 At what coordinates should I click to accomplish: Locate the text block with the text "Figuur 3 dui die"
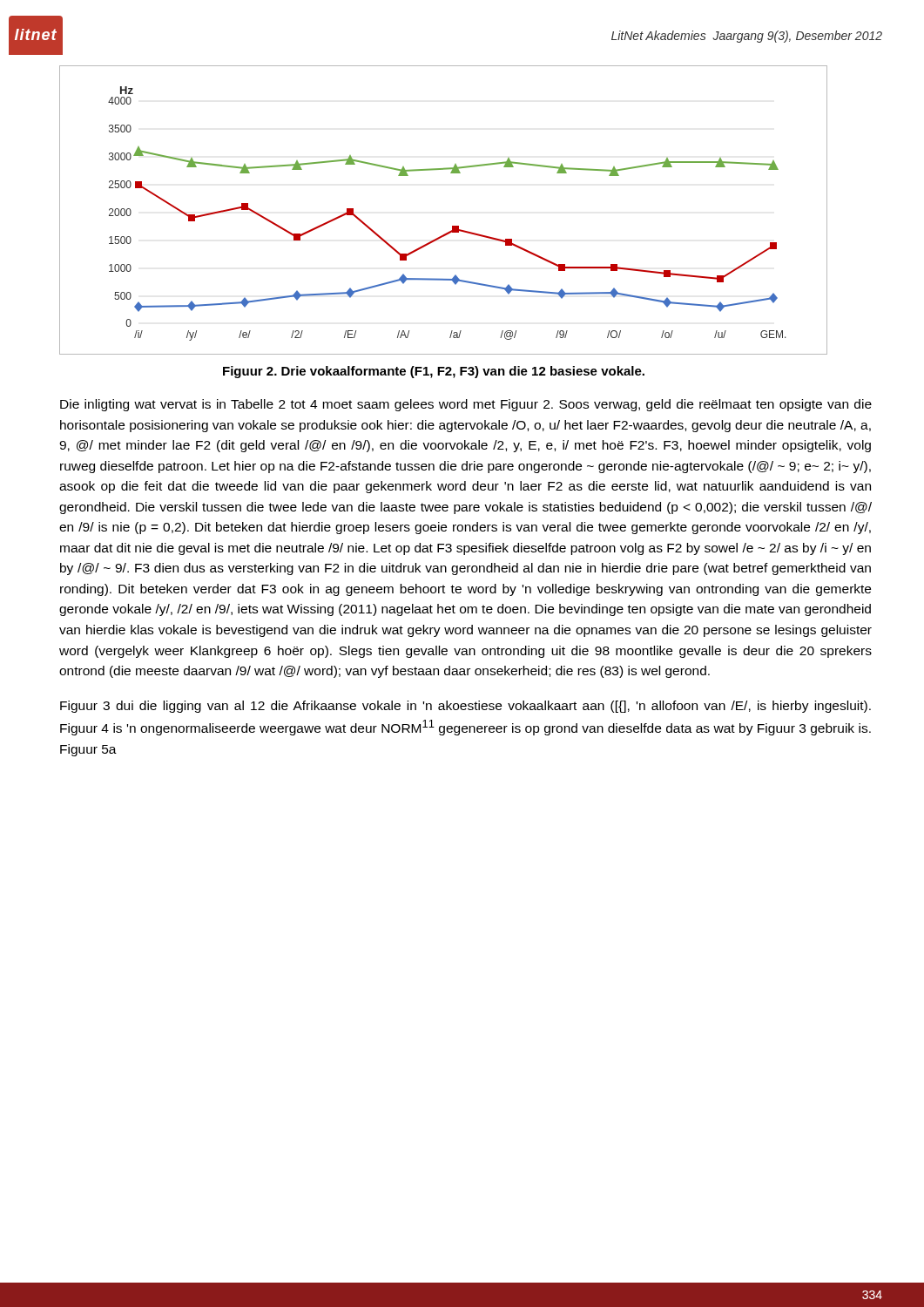pos(465,727)
